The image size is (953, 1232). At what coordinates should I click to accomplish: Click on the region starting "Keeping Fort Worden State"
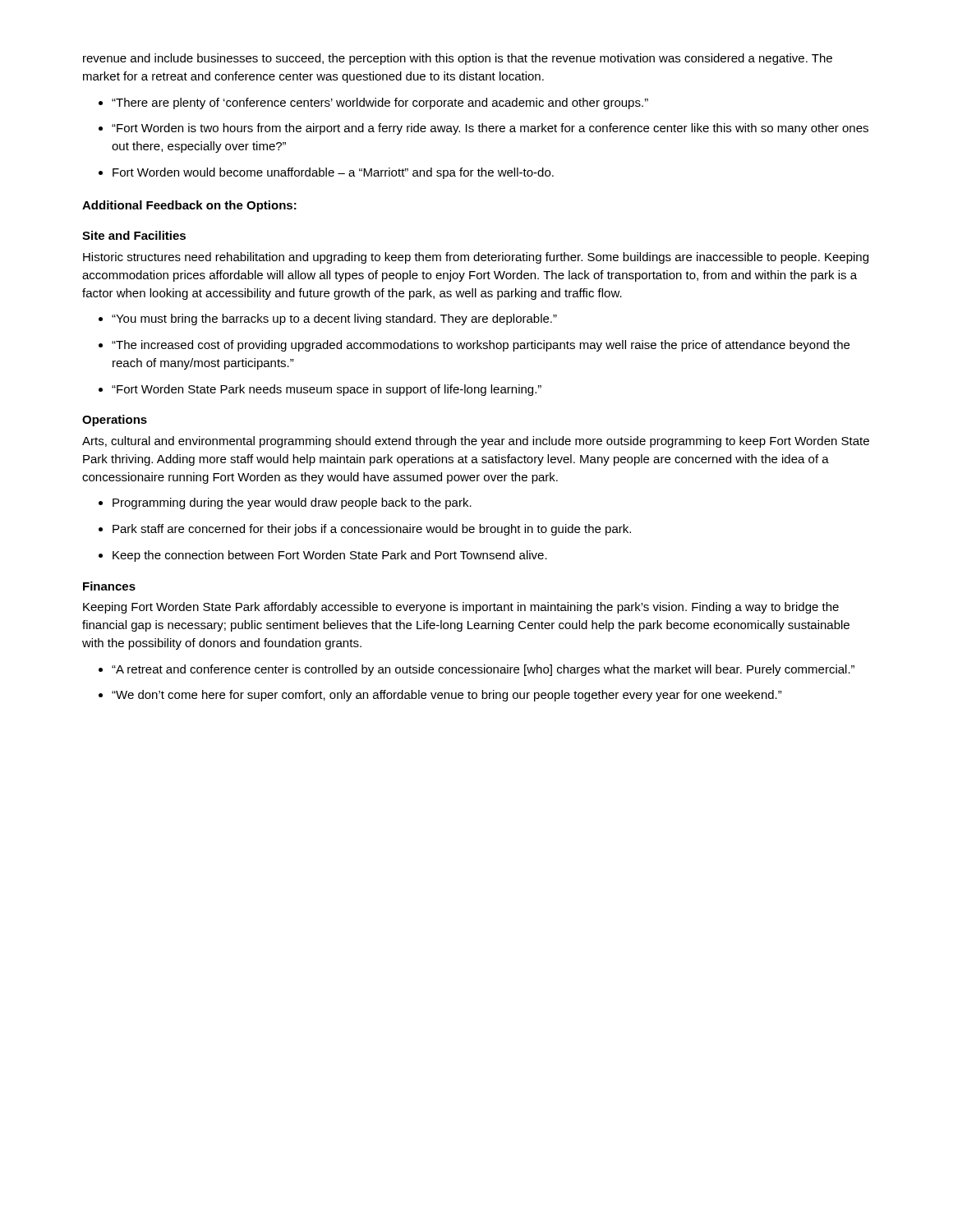(476, 625)
